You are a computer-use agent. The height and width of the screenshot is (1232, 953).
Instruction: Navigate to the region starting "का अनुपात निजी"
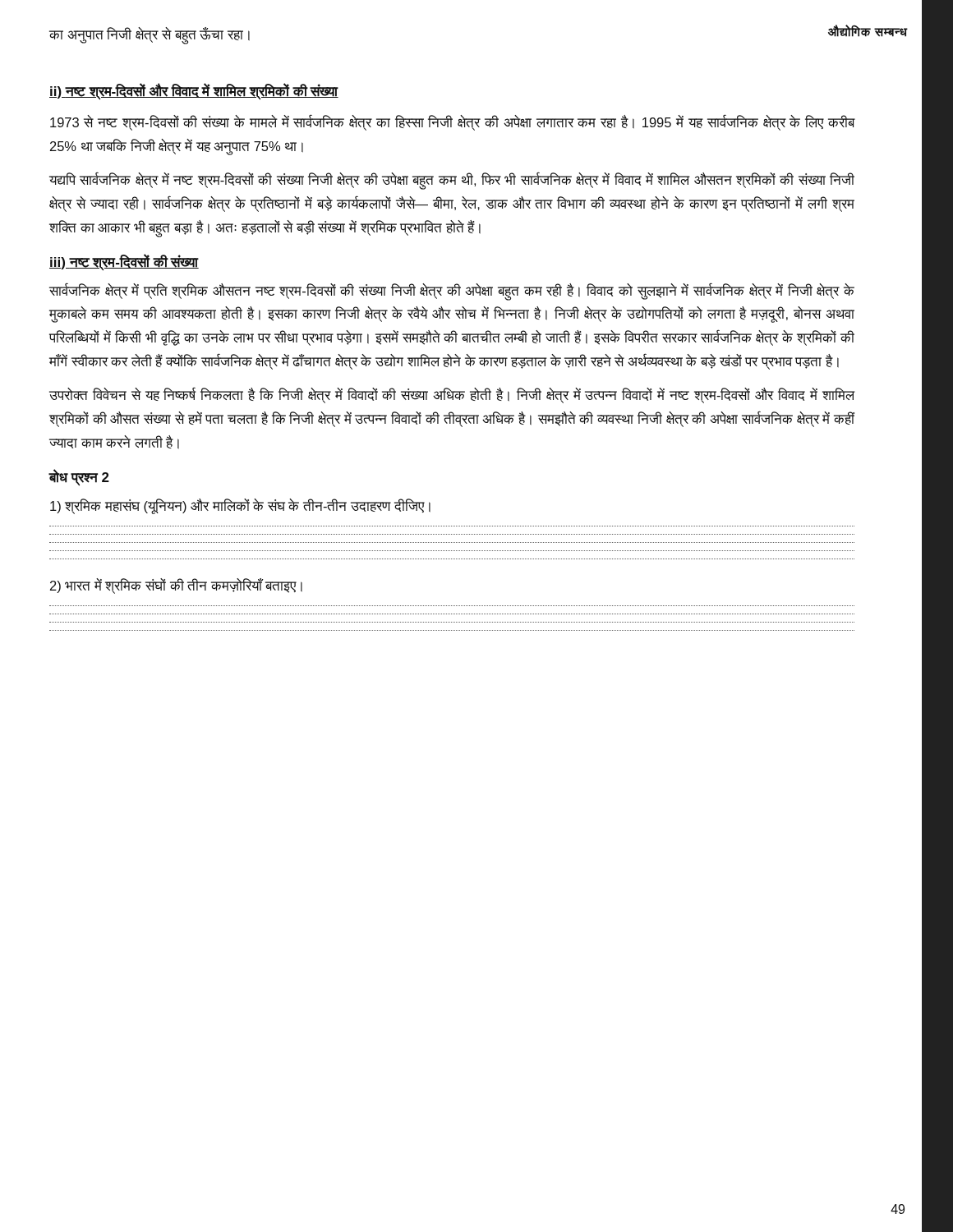[x=151, y=35]
